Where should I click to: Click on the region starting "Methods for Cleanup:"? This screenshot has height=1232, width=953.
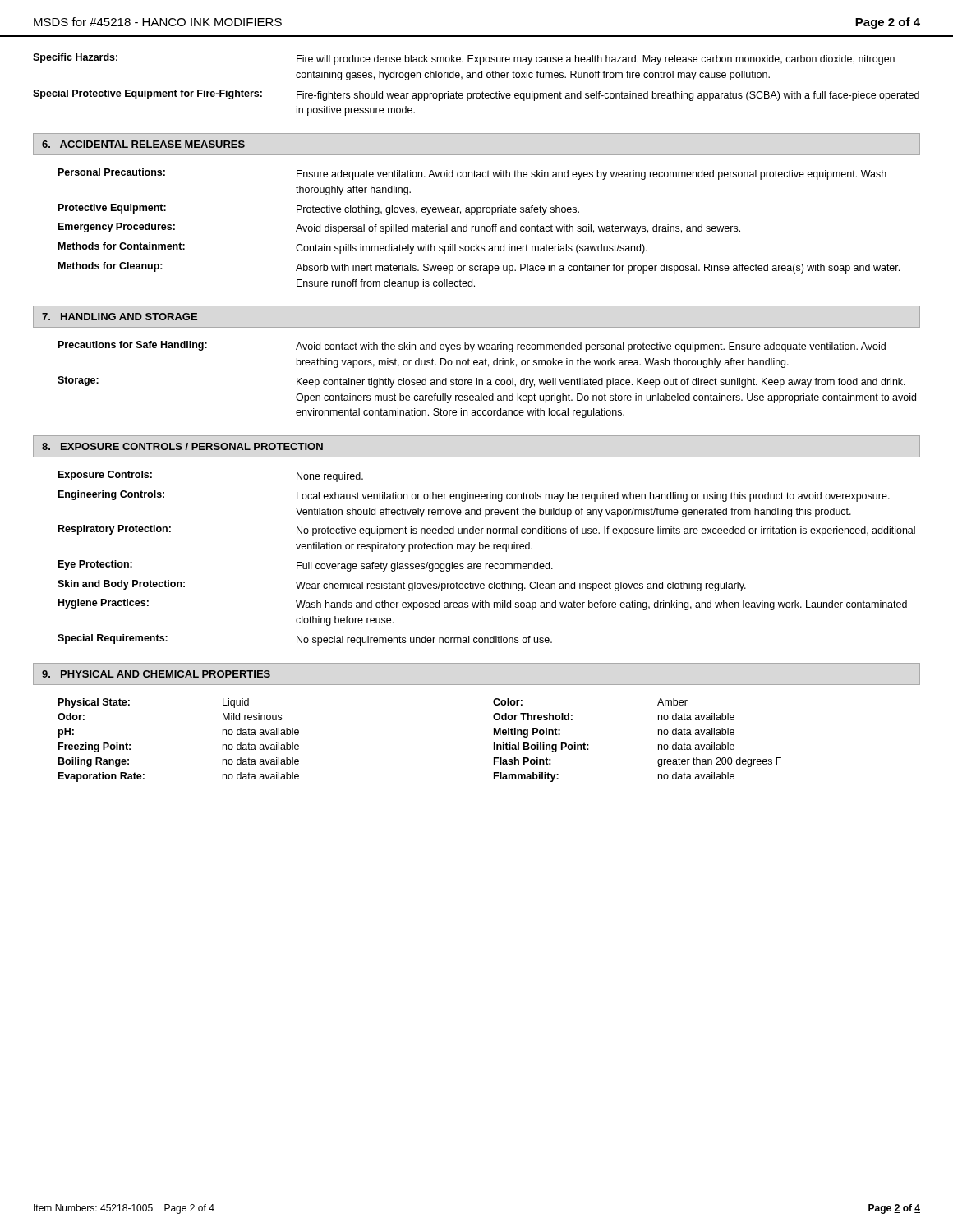click(x=489, y=276)
